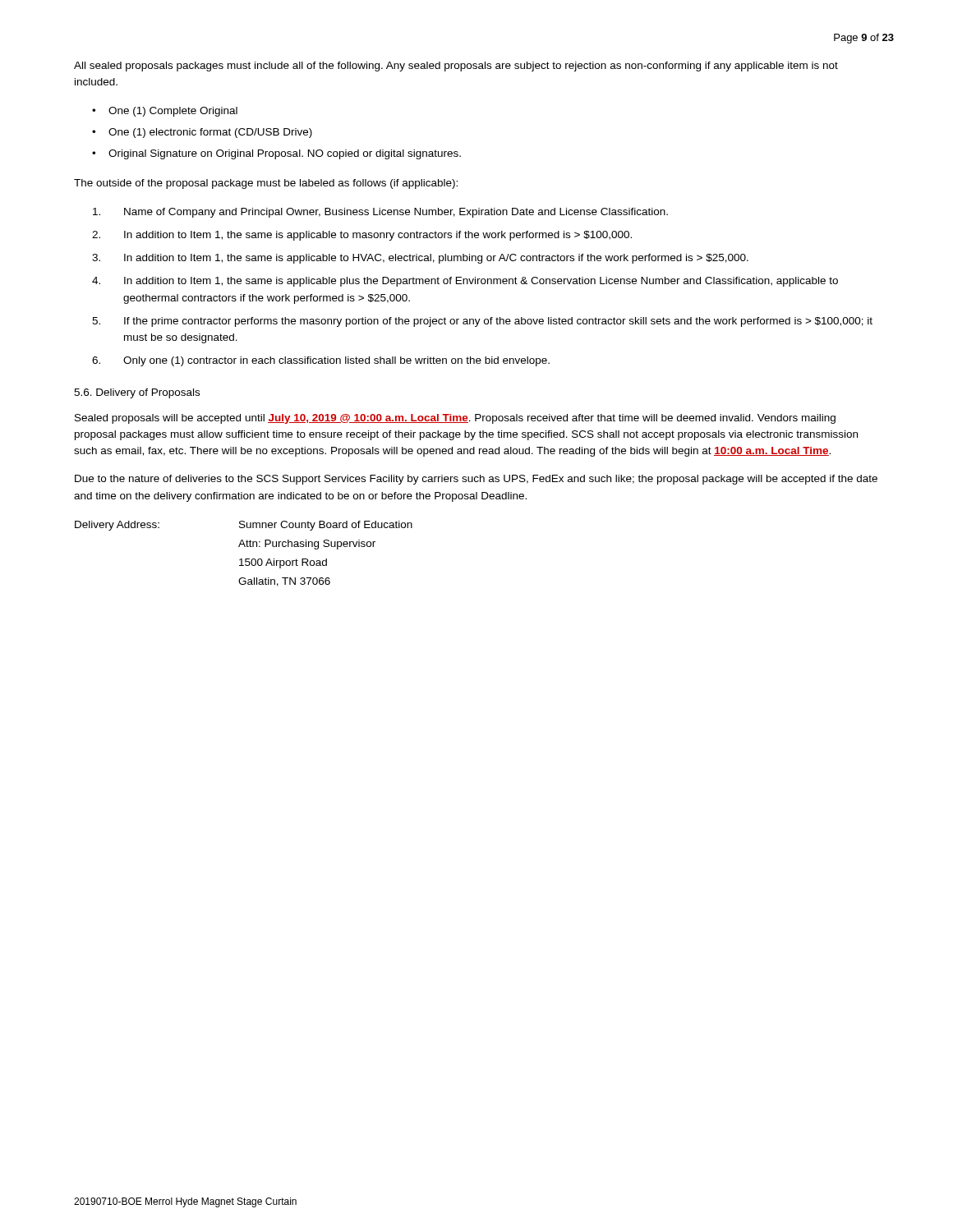
Task: Find the block on this page that starts "Delivery Address: Sumner County Board of Education"
Action: (243, 553)
